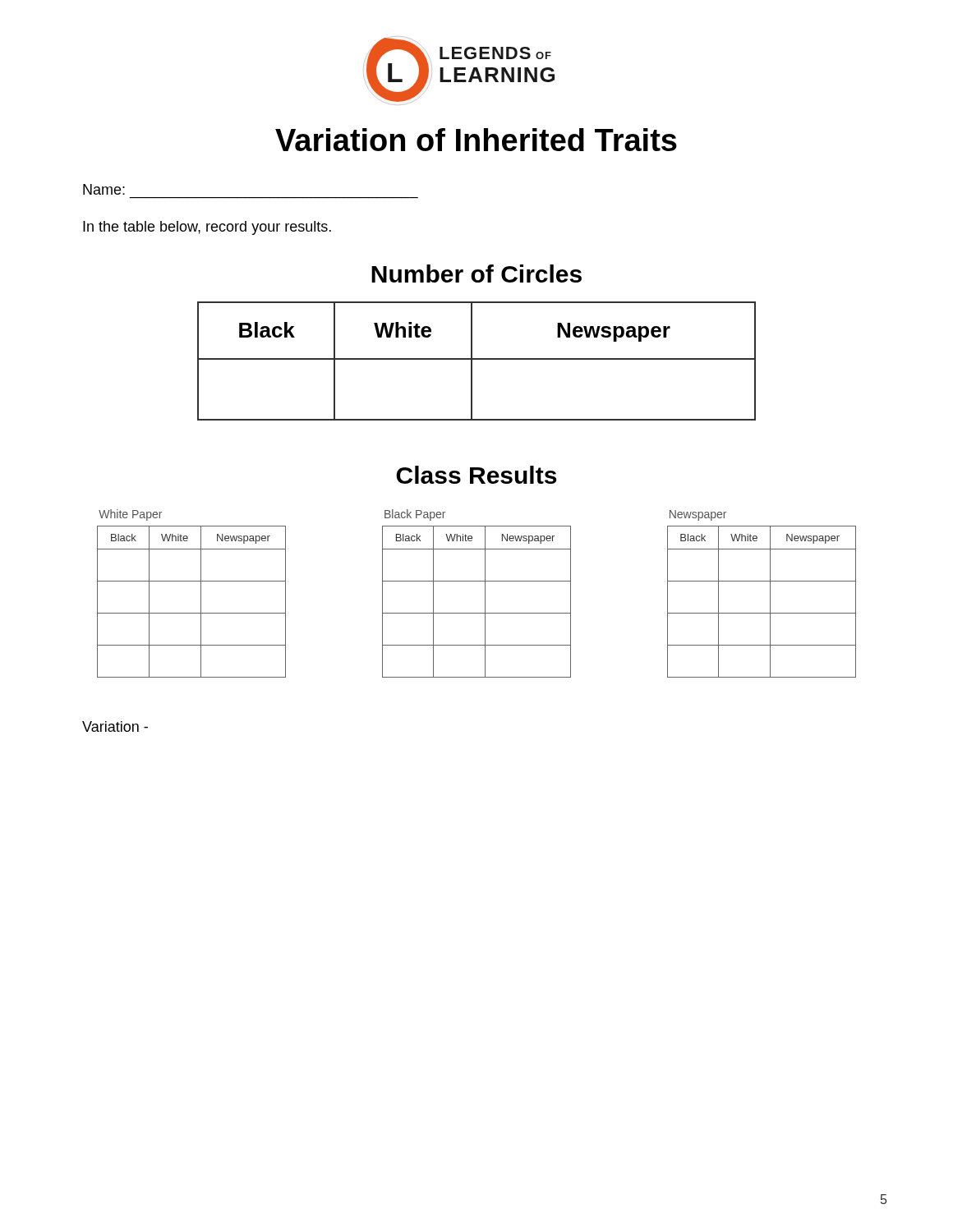Point to the region starting "Variation -"
Screen dimensions: 1232x953
[115, 727]
